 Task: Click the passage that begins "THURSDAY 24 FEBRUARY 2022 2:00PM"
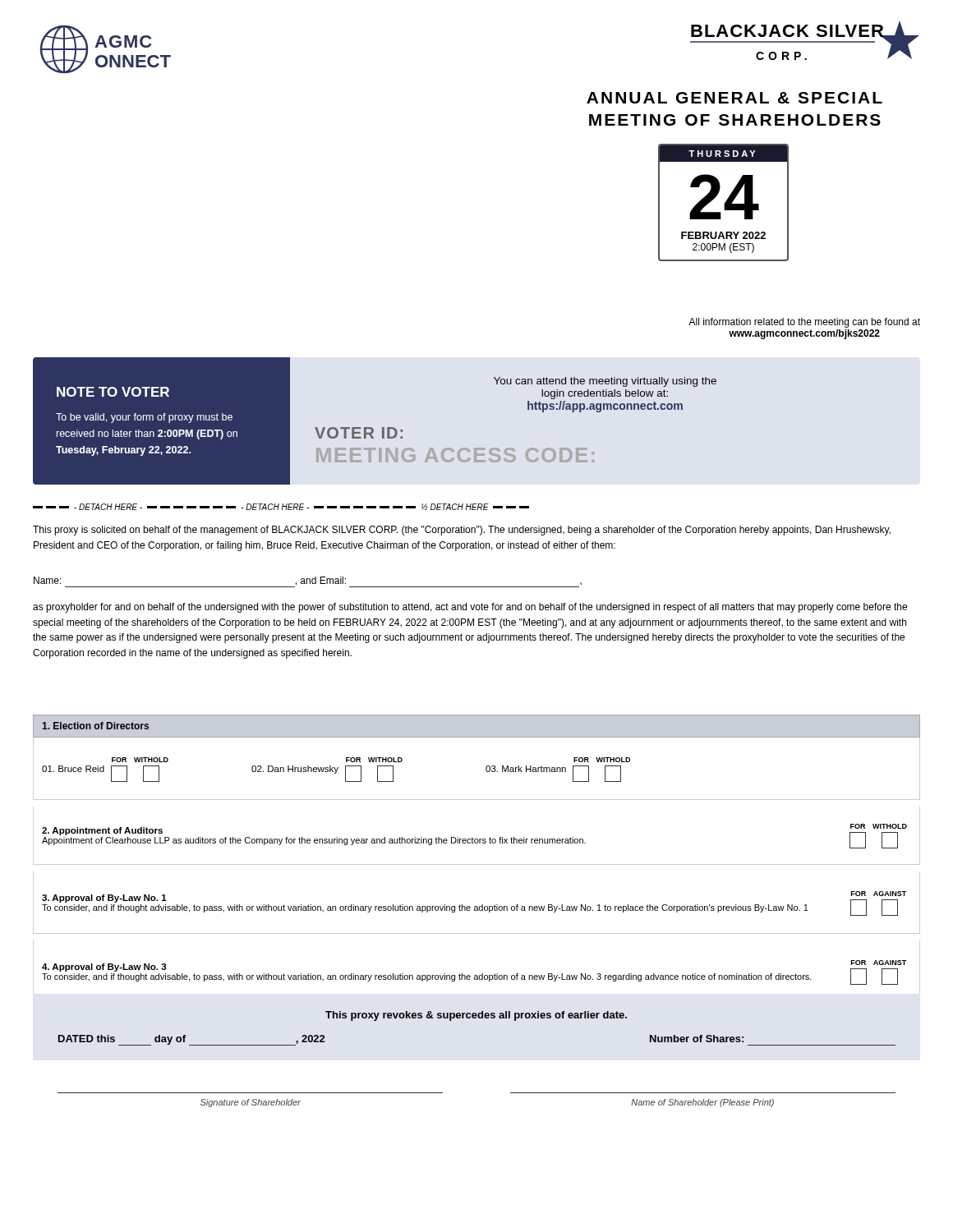(x=723, y=202)
